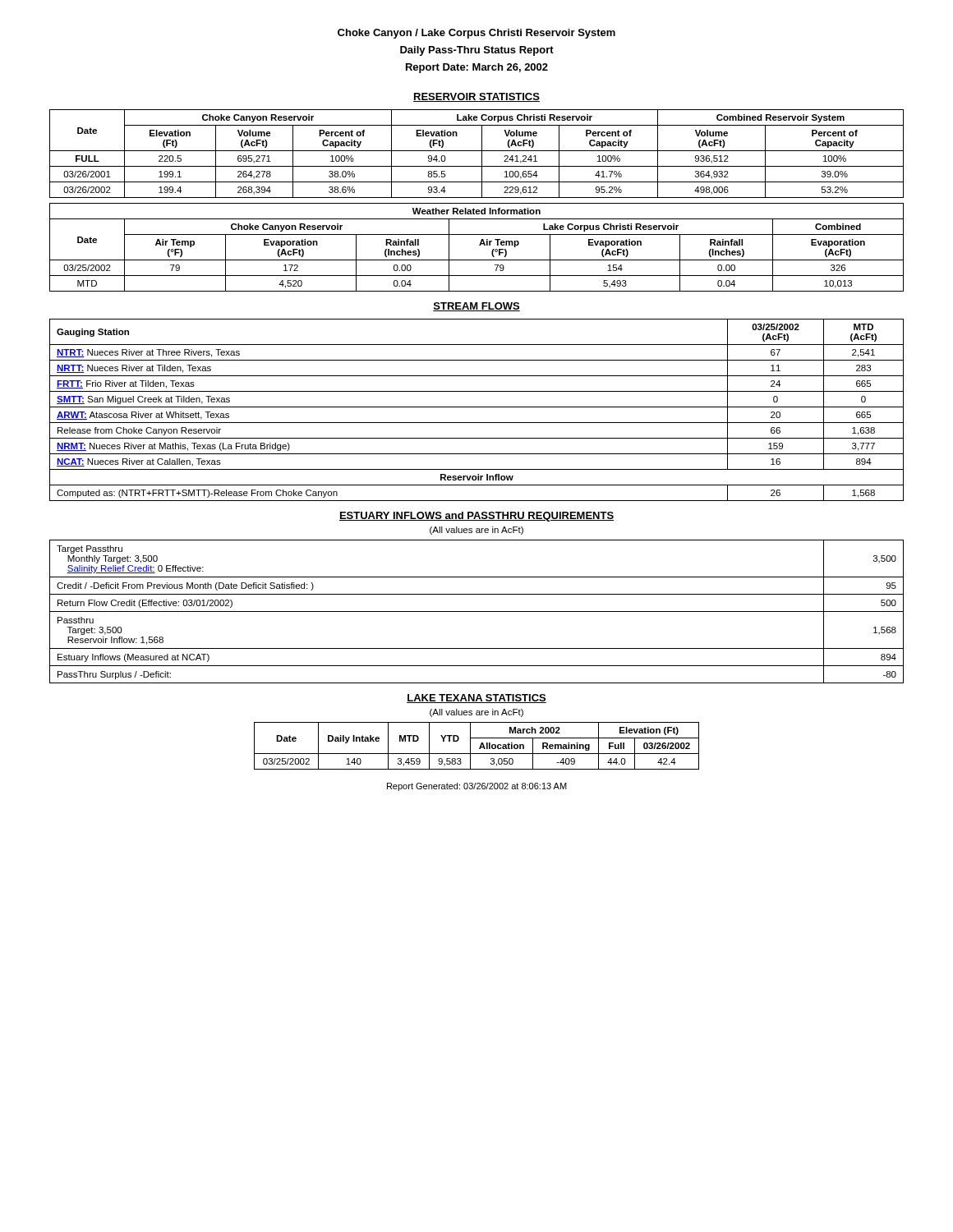This screenshot has height=1232, width=953.
Task: Click on the passage starting "STREAM FLOWS"
Action: [476, 306]
